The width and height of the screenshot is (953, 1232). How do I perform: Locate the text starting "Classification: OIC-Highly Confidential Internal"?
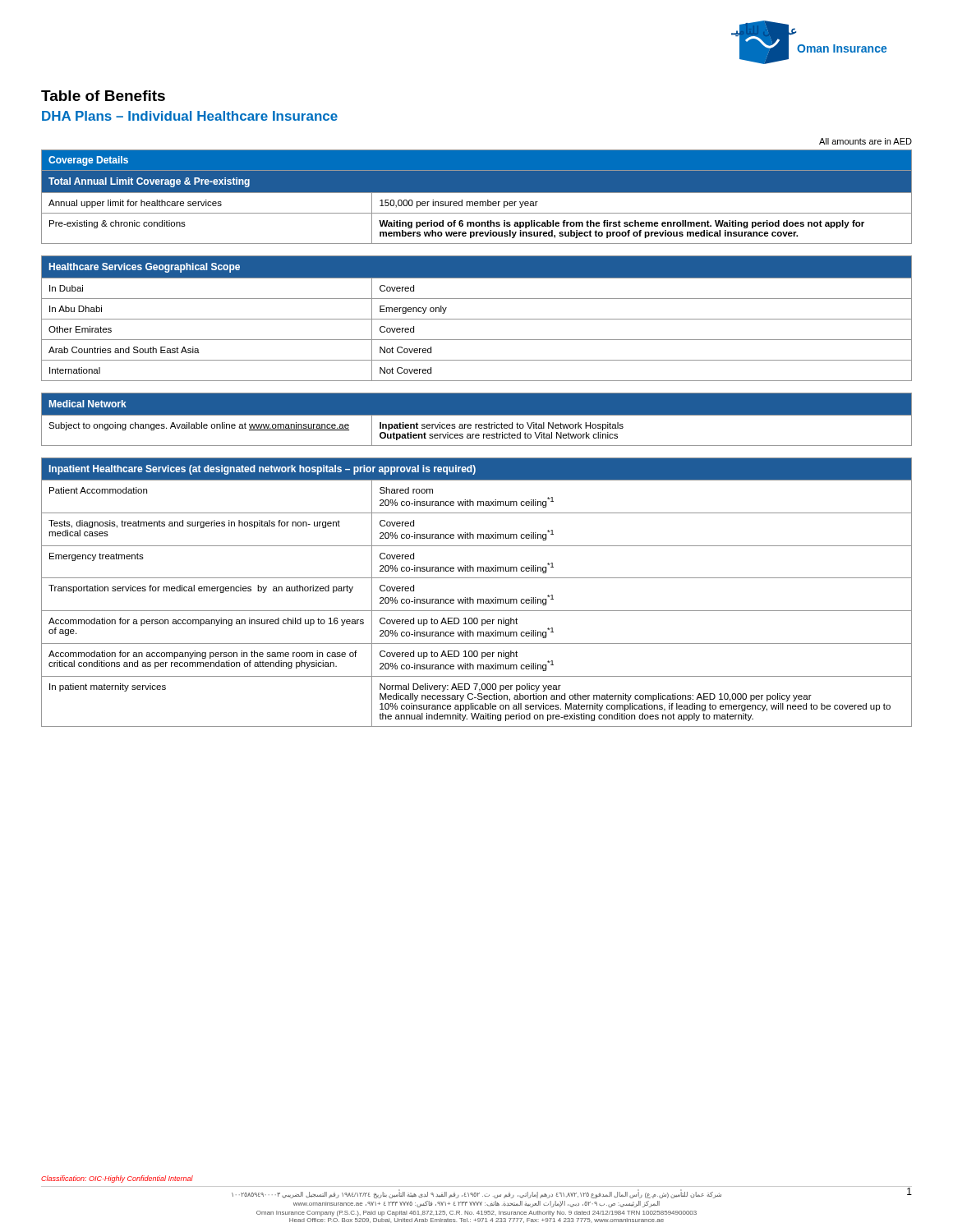tap(117, 1179)
